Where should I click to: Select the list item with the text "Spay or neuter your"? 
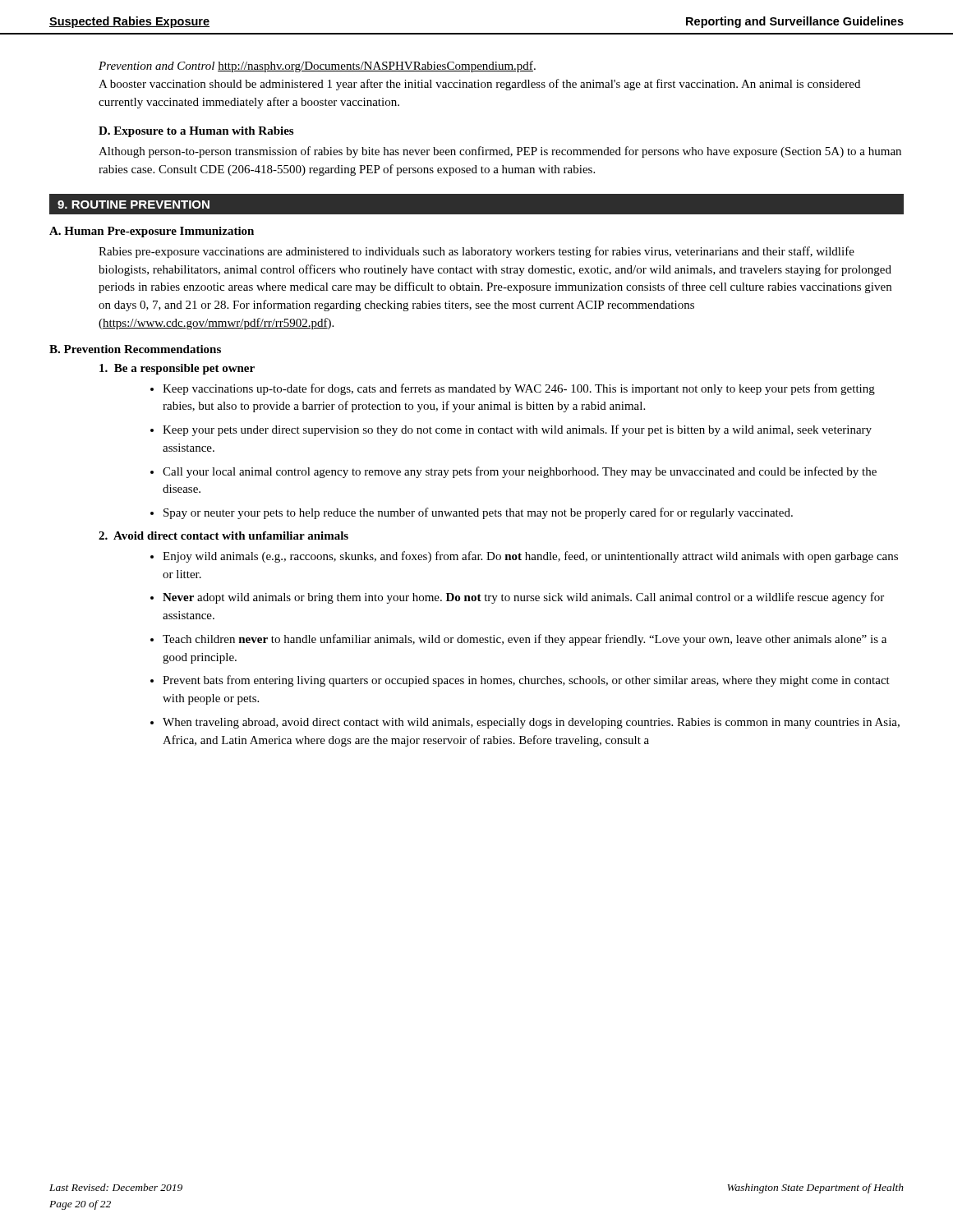tap(478, 513)
